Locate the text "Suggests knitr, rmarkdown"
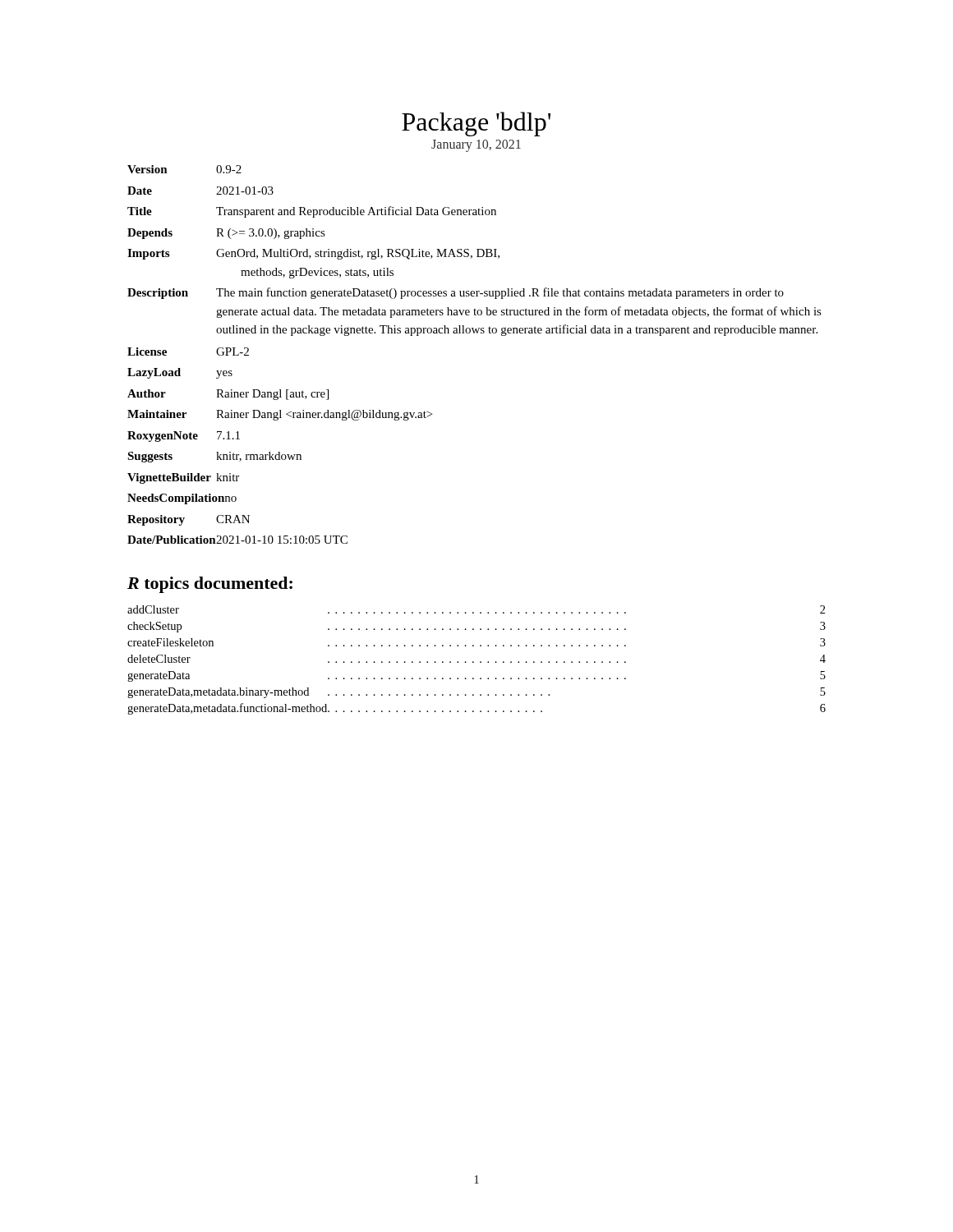 click(214, 457)
